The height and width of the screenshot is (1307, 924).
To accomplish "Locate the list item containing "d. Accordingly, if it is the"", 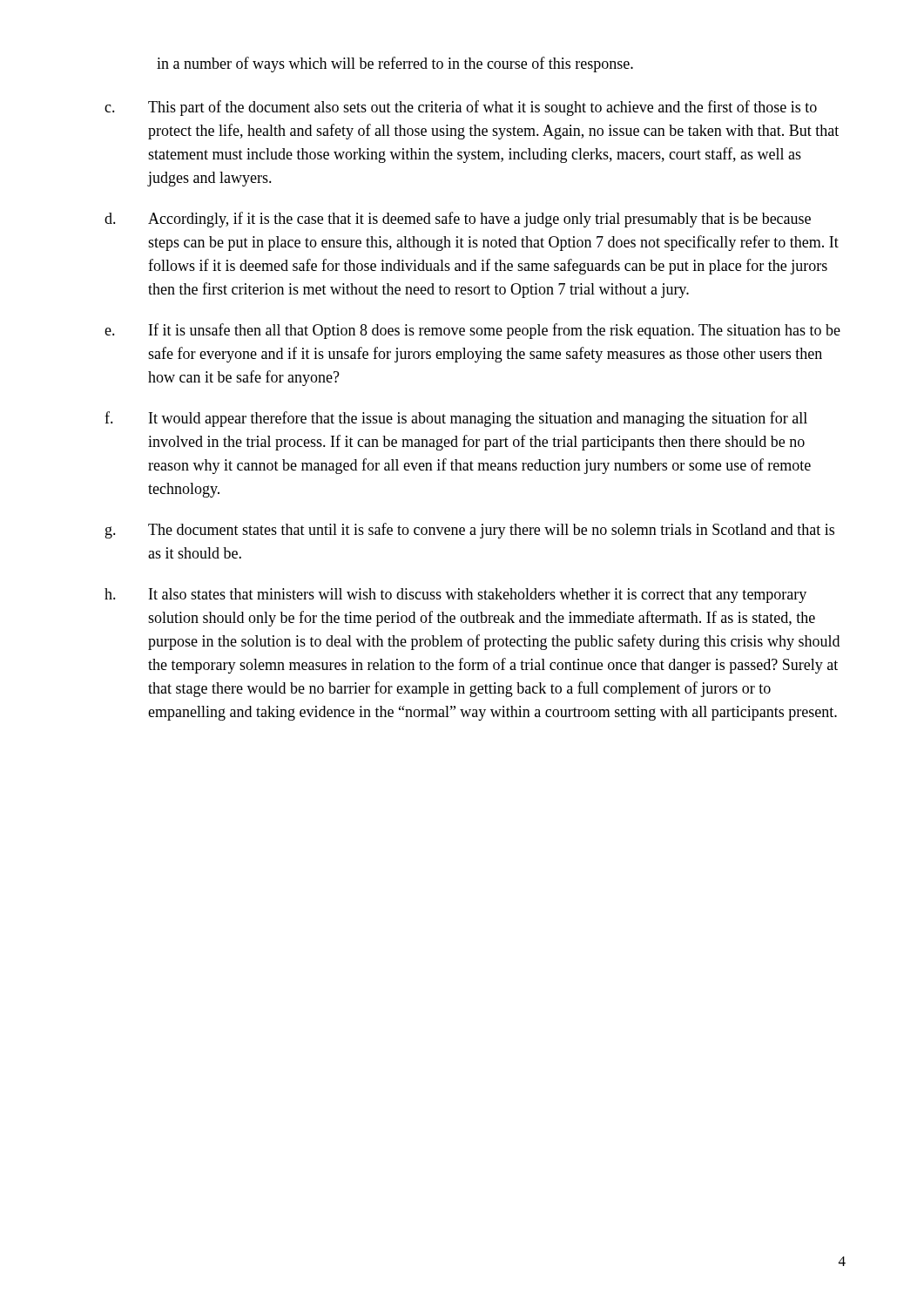I will (475, 254).
